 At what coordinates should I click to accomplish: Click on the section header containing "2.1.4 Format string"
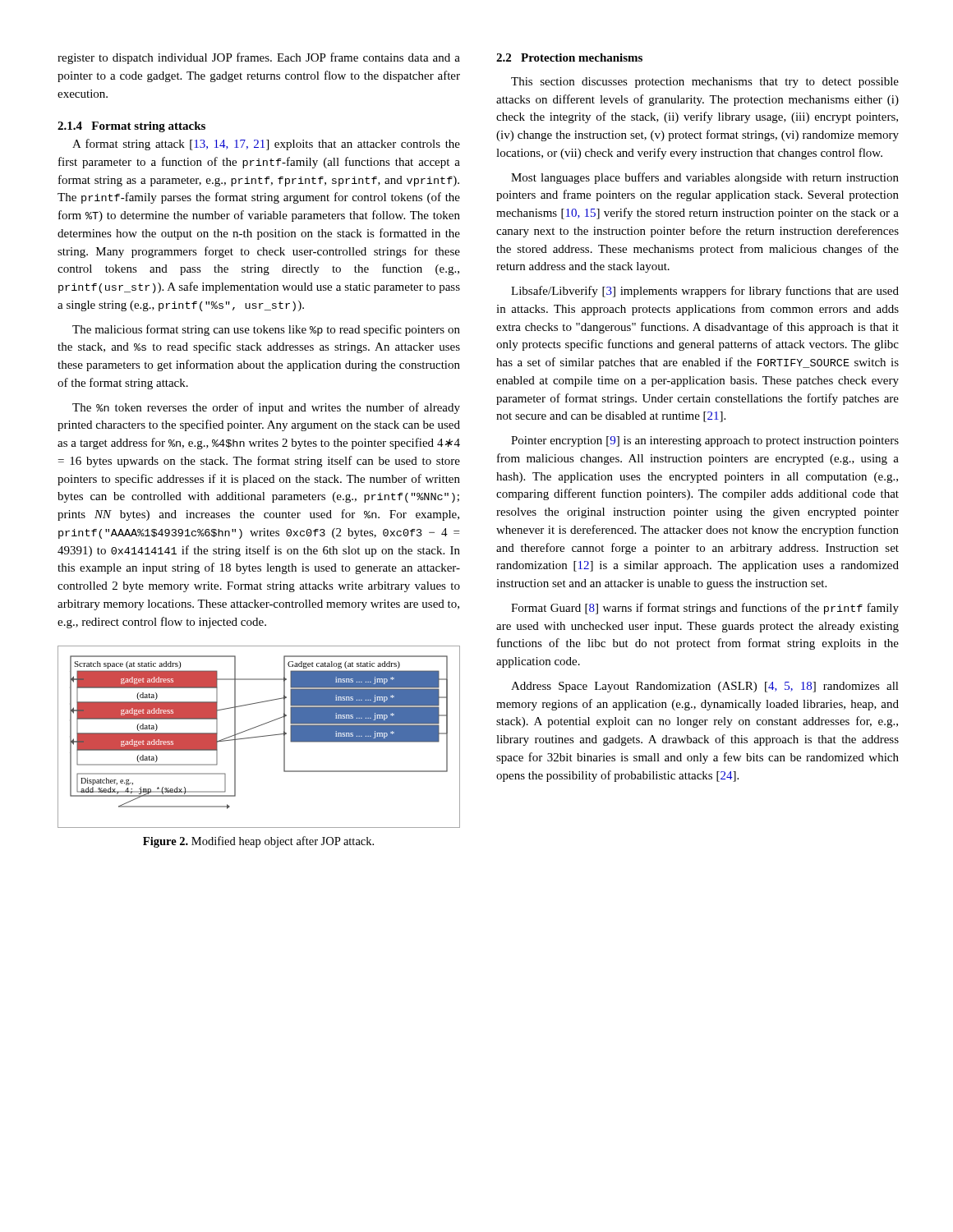click(132, 126)
